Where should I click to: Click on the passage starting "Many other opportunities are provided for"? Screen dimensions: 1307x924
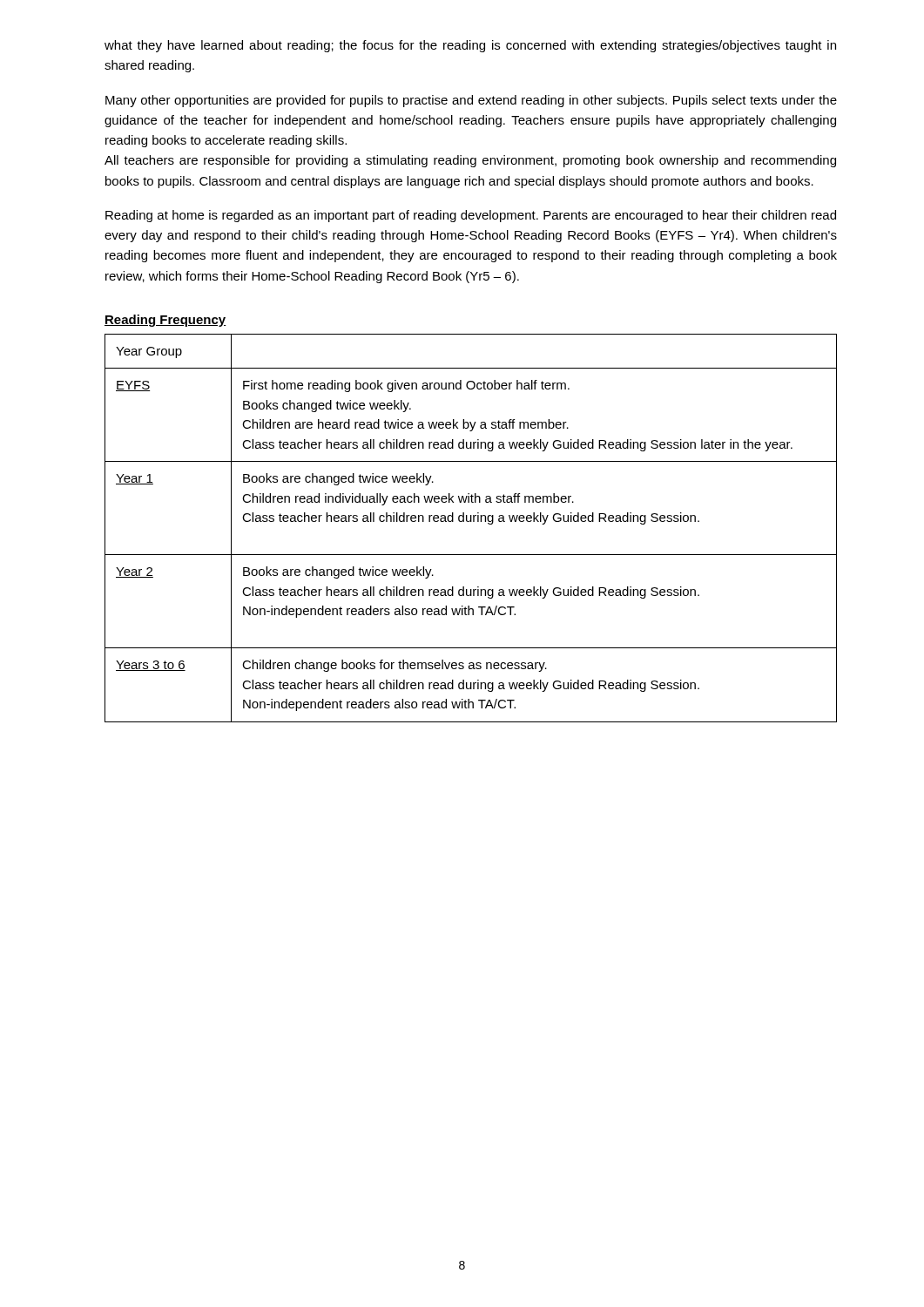471,101
